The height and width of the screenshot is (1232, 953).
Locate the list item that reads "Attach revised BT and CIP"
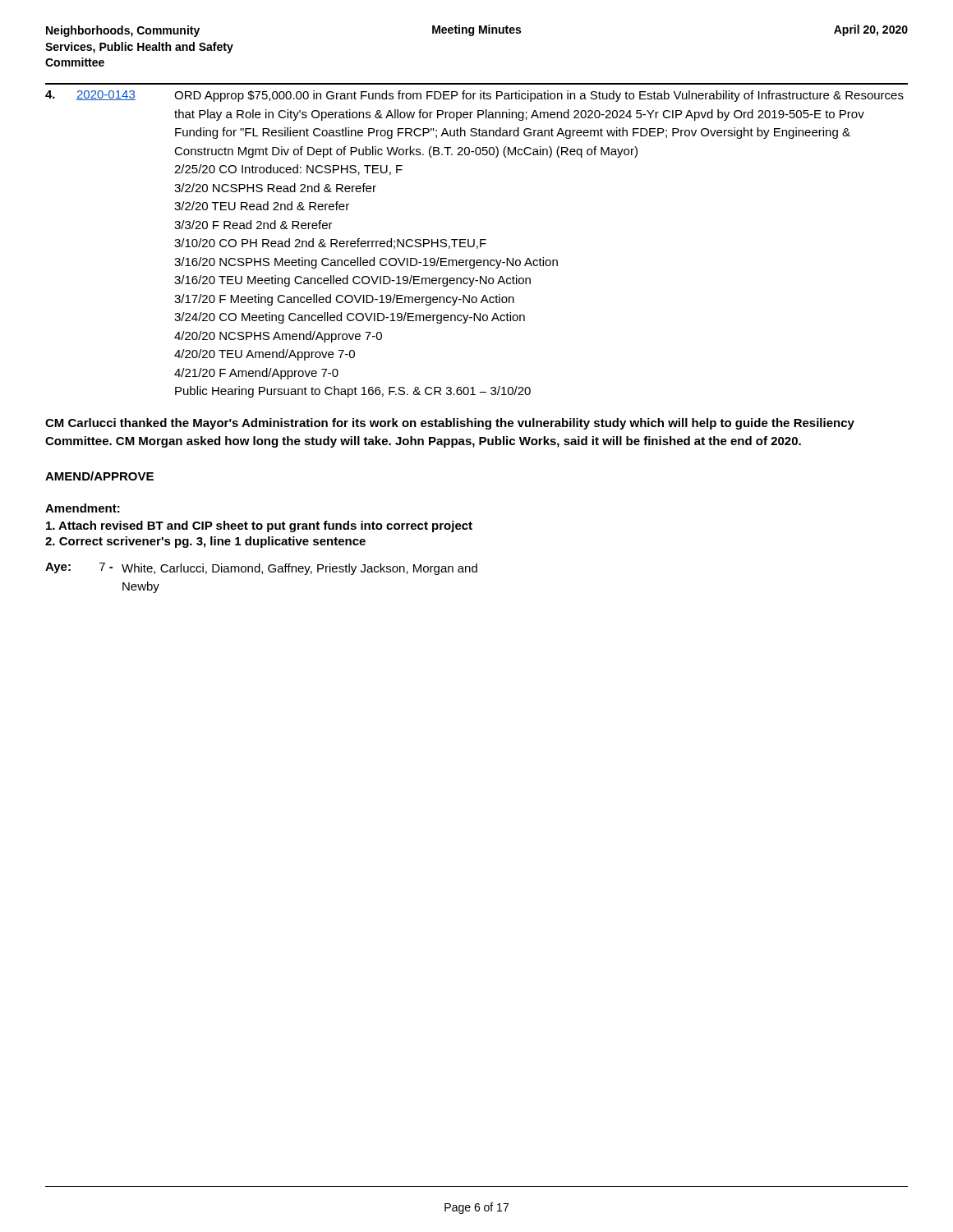259,525
